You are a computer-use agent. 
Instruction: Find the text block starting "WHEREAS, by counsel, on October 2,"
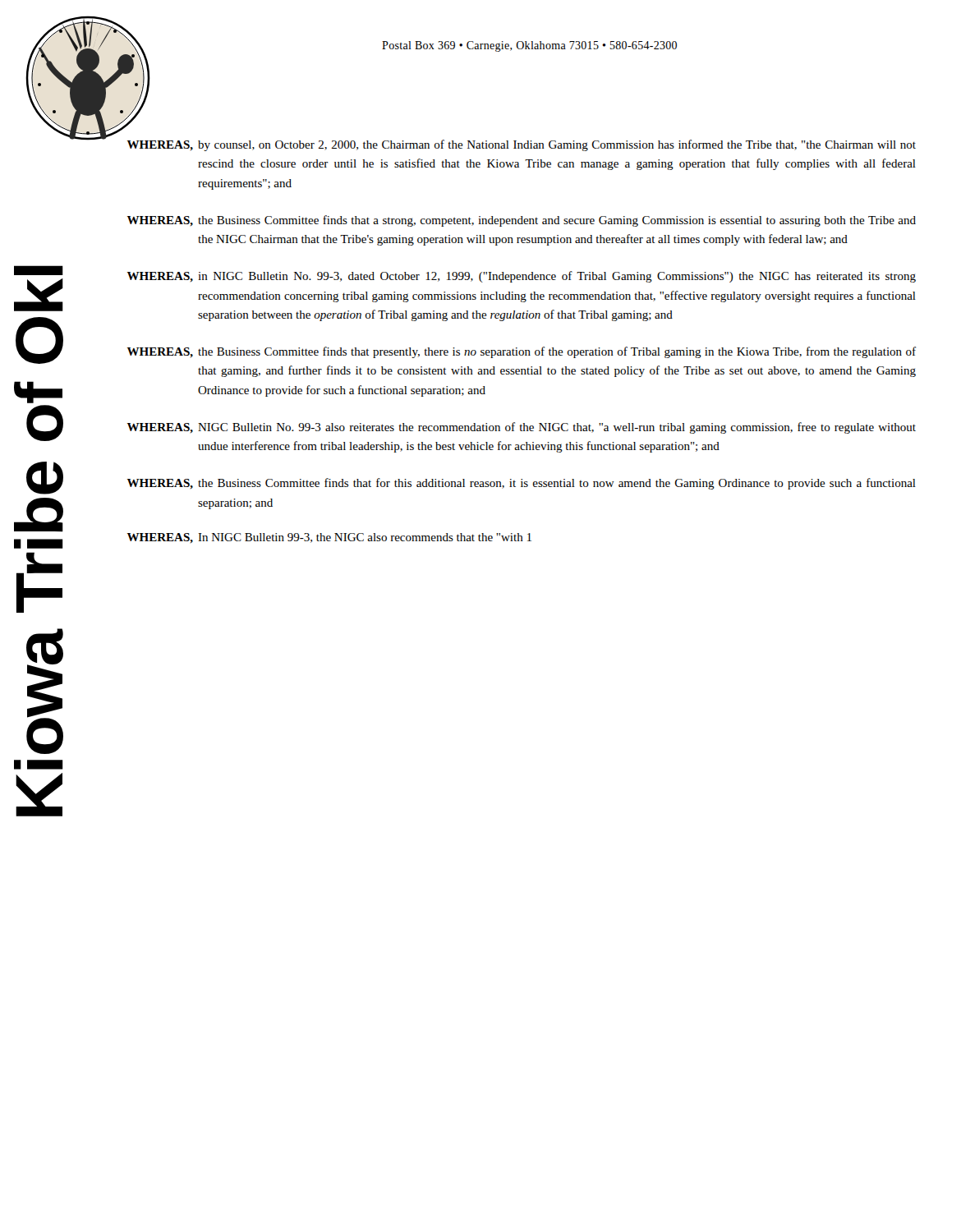(x=503, y=164)
